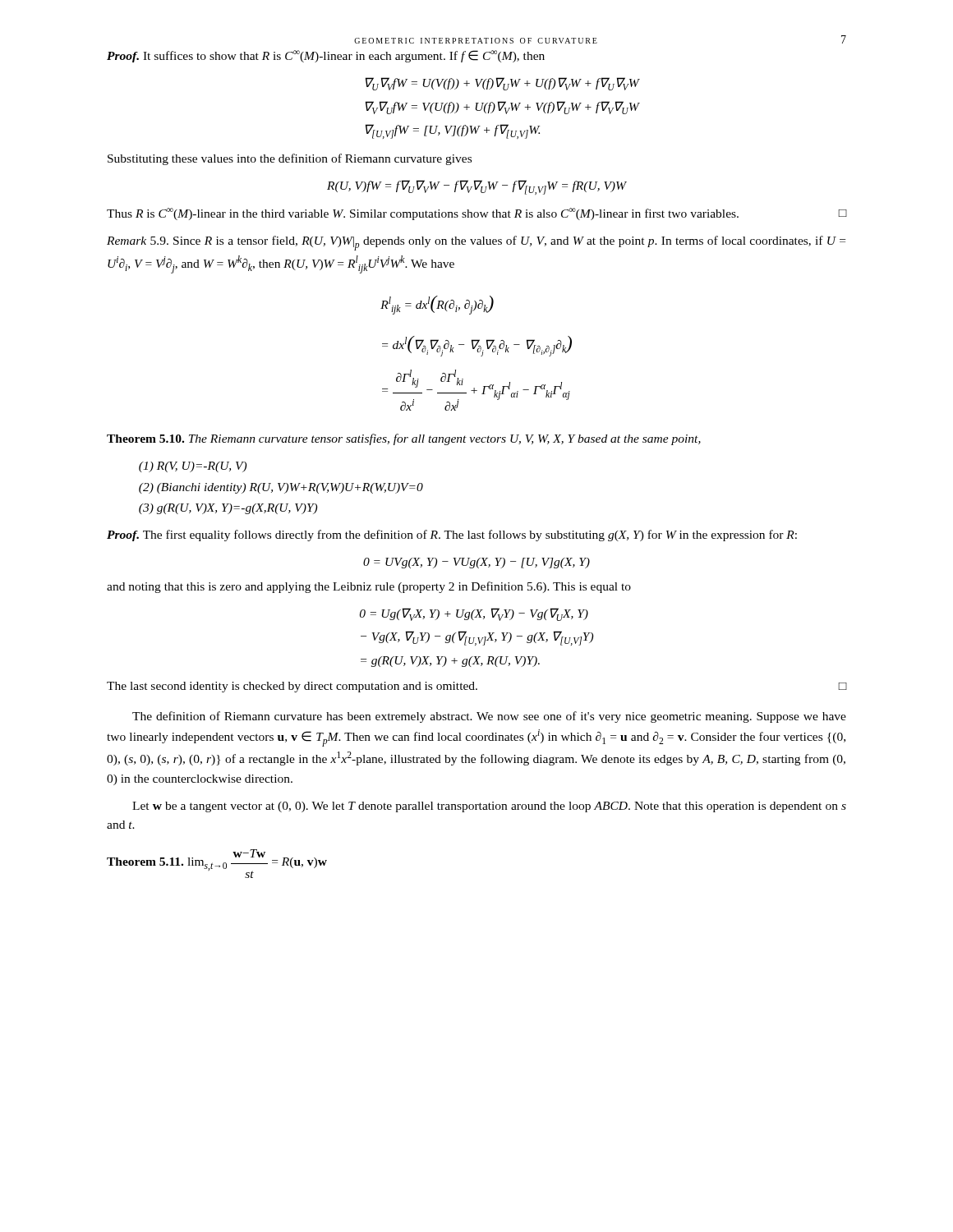This screenshot has height=1232, width=953.
Task: Locate the region starting "(3) g(R(U, V)X, Y)=-g(X,R(U, V)Y)"
Action: coord(228,507)
